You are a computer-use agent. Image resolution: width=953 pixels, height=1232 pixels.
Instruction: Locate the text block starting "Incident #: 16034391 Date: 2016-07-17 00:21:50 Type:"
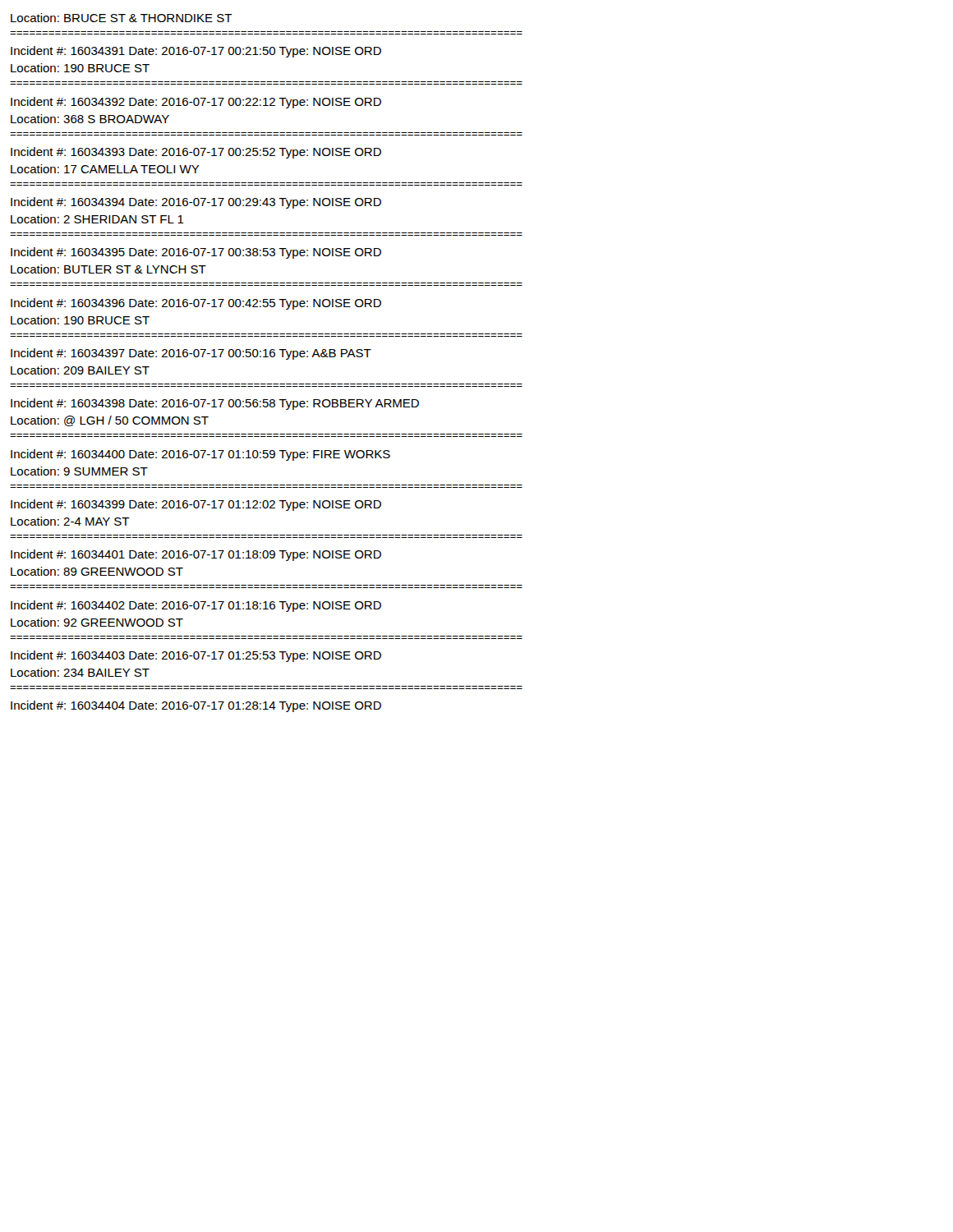pos(196,59)
